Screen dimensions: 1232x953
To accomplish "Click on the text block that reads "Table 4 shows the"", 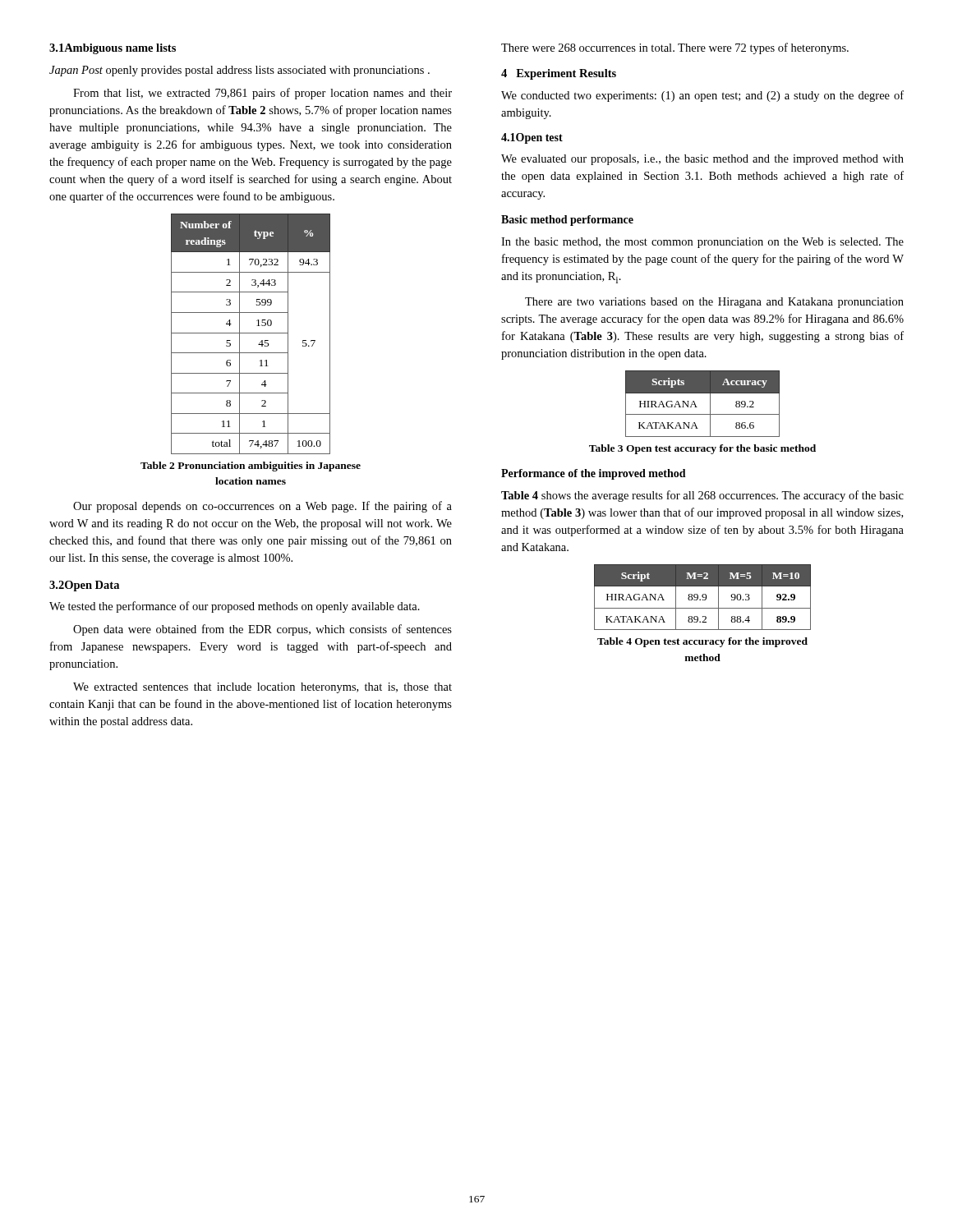I will click(702, 521).
